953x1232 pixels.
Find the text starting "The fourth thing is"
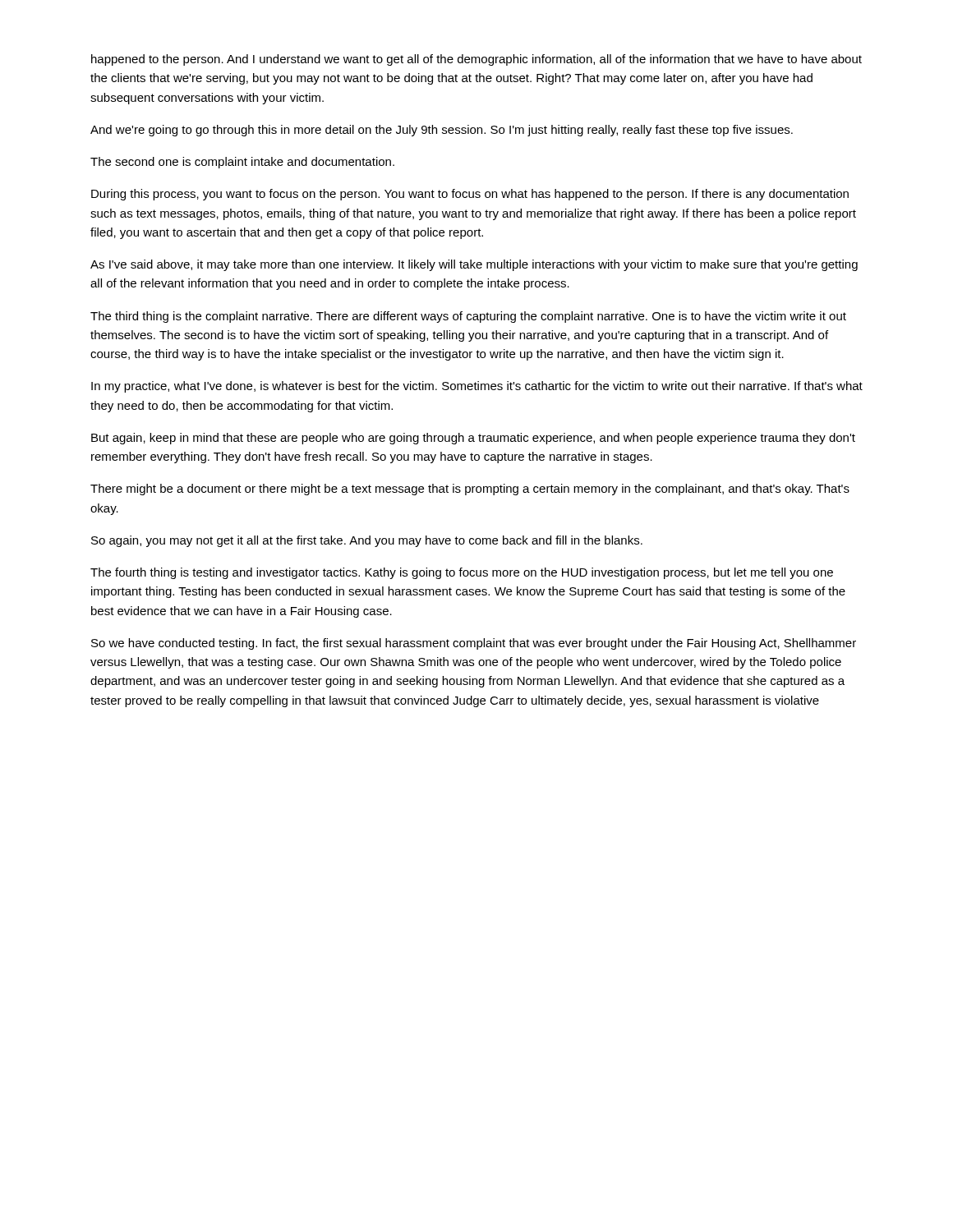coord(468,591)
